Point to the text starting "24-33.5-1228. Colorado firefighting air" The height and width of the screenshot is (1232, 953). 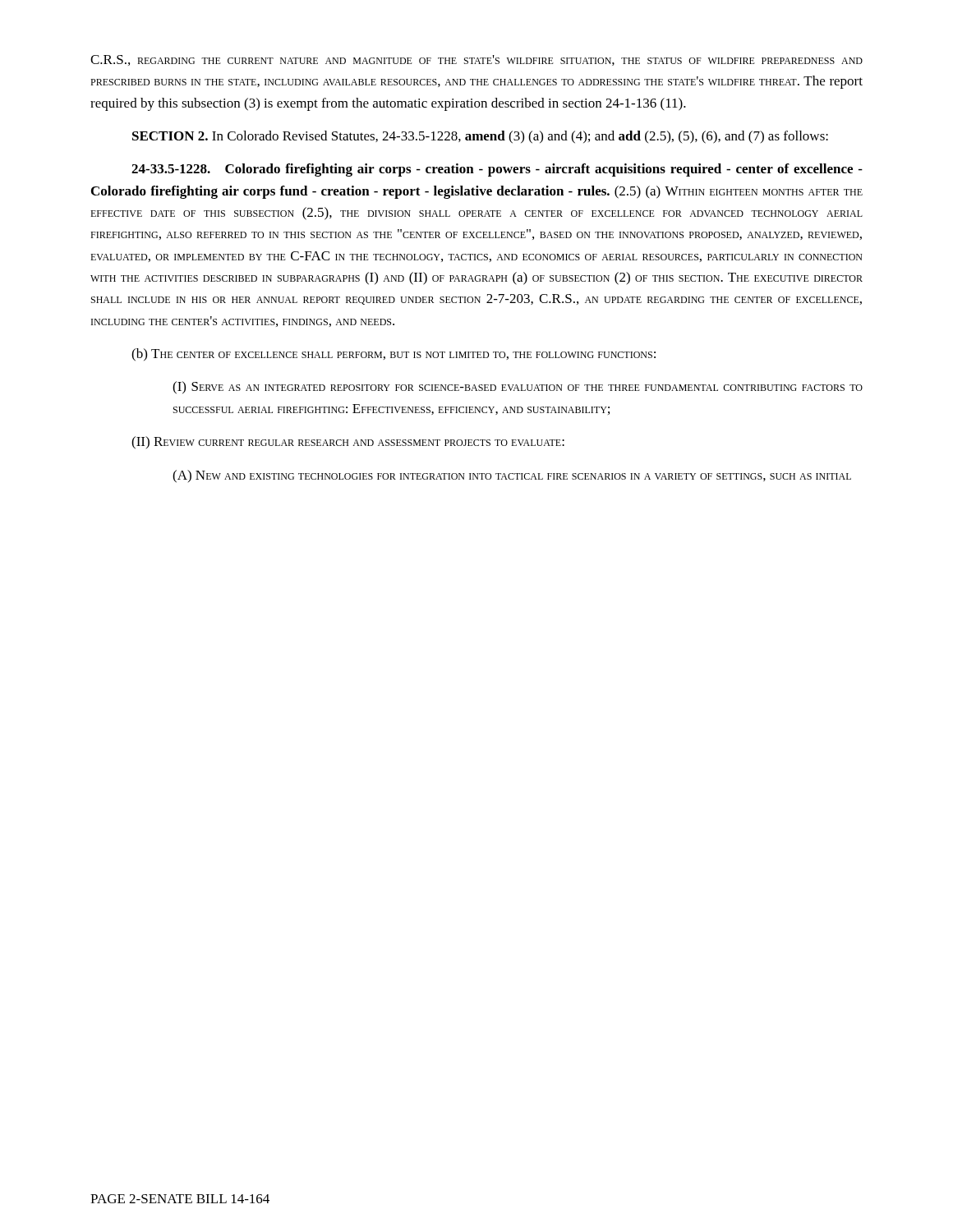click(476, 245)
